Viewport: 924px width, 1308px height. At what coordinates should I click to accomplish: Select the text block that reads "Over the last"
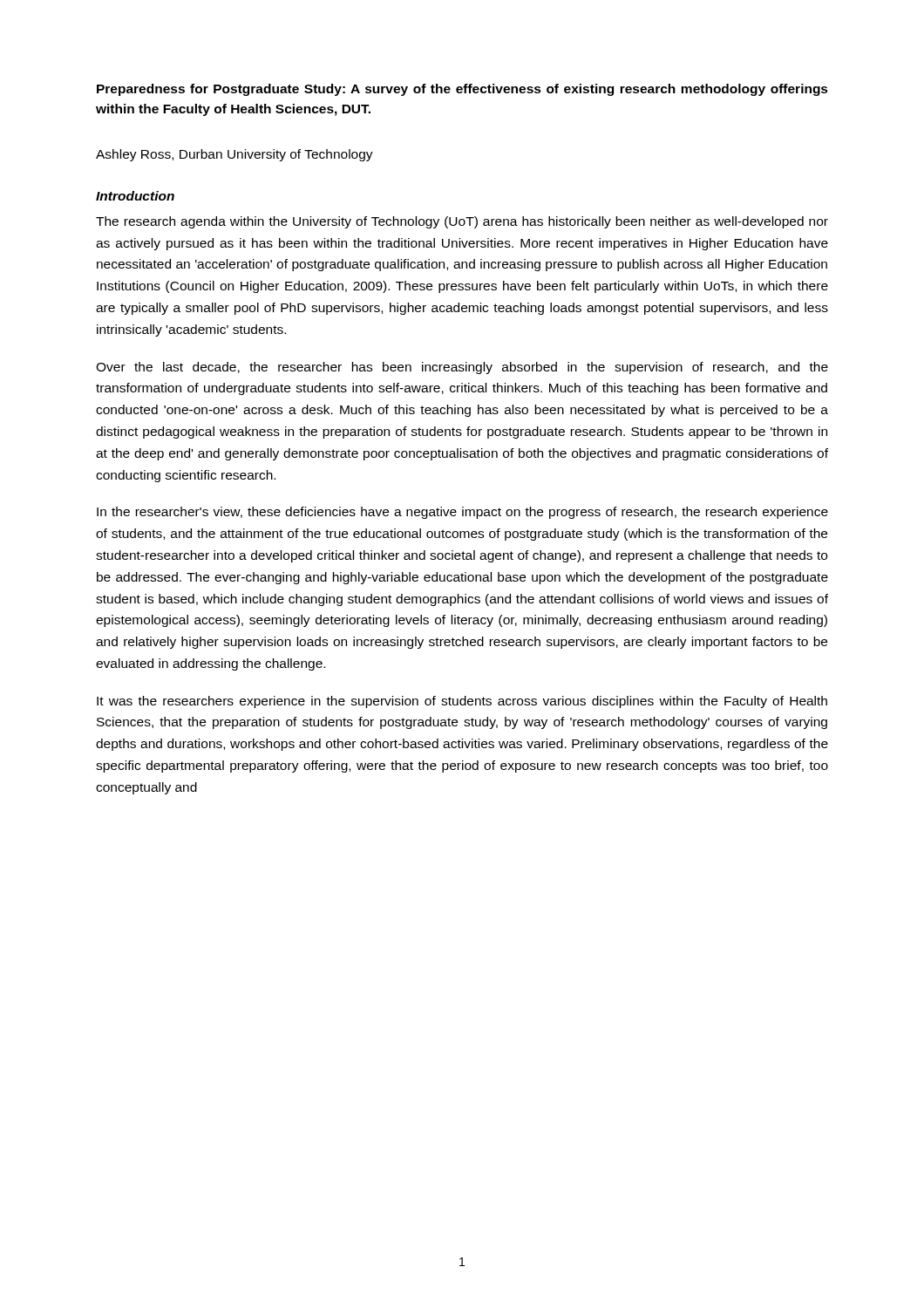462,420
